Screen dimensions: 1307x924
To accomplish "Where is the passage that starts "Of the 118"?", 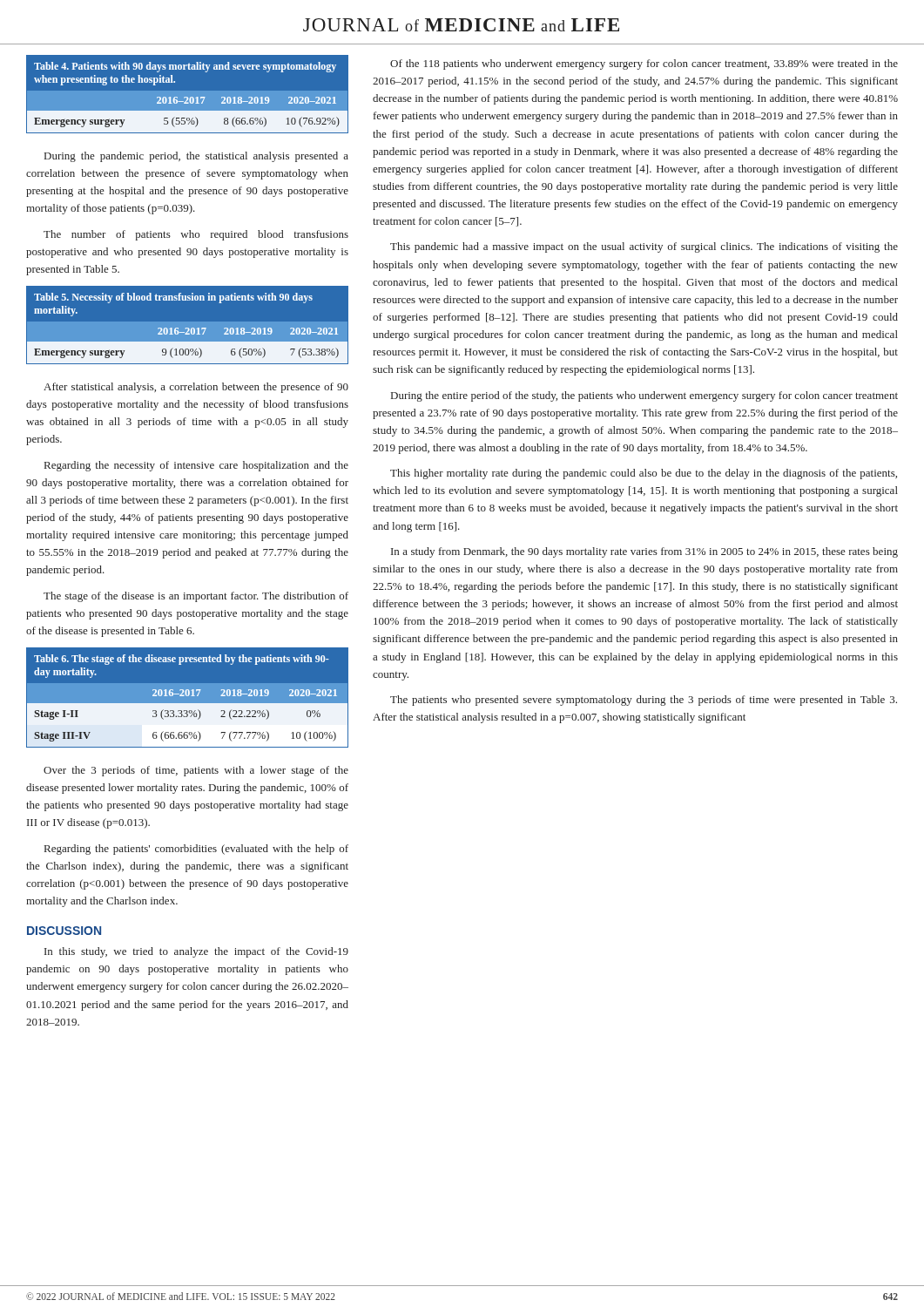I will (x=635, y=143).
